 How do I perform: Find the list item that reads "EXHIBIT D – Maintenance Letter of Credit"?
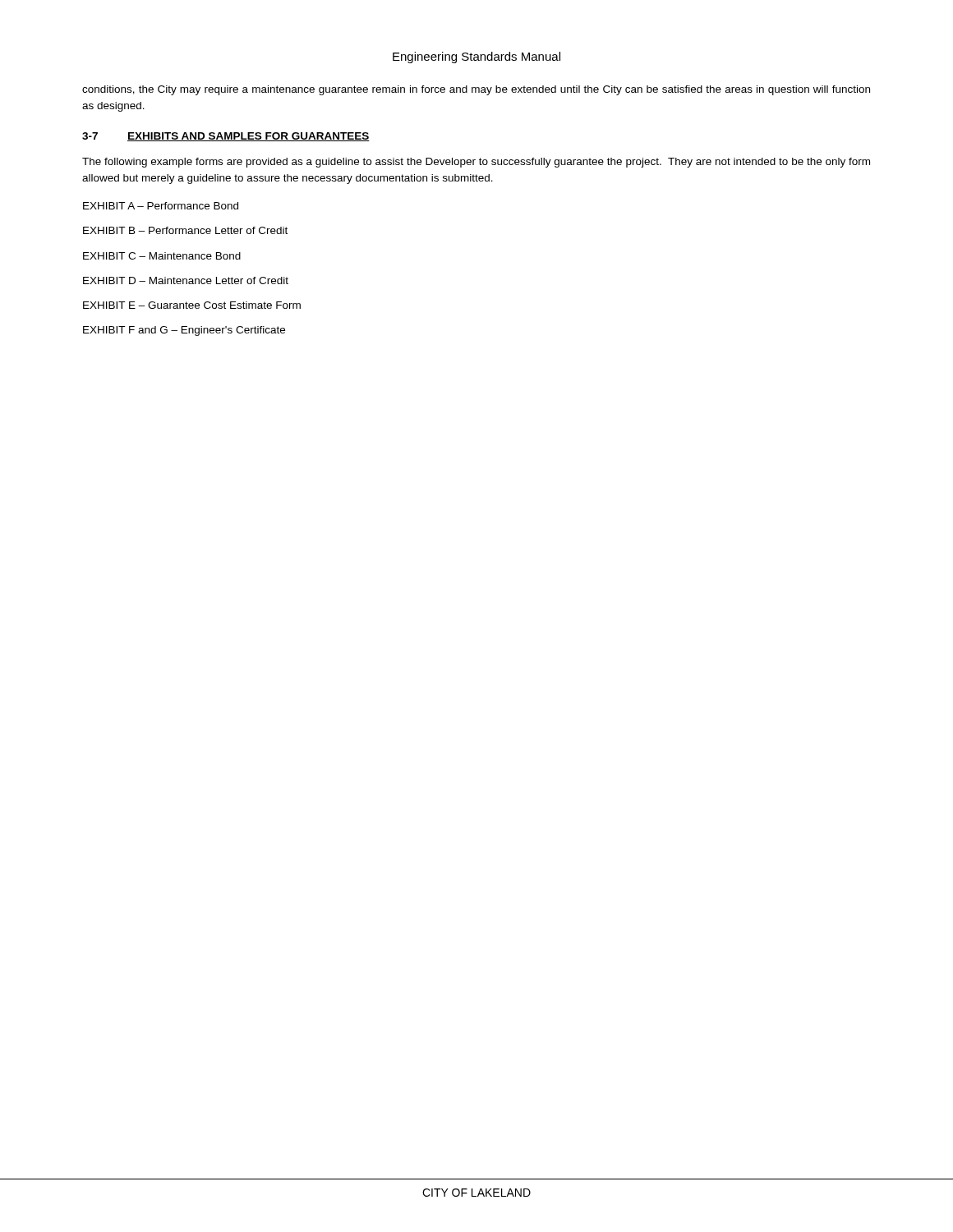185,280
